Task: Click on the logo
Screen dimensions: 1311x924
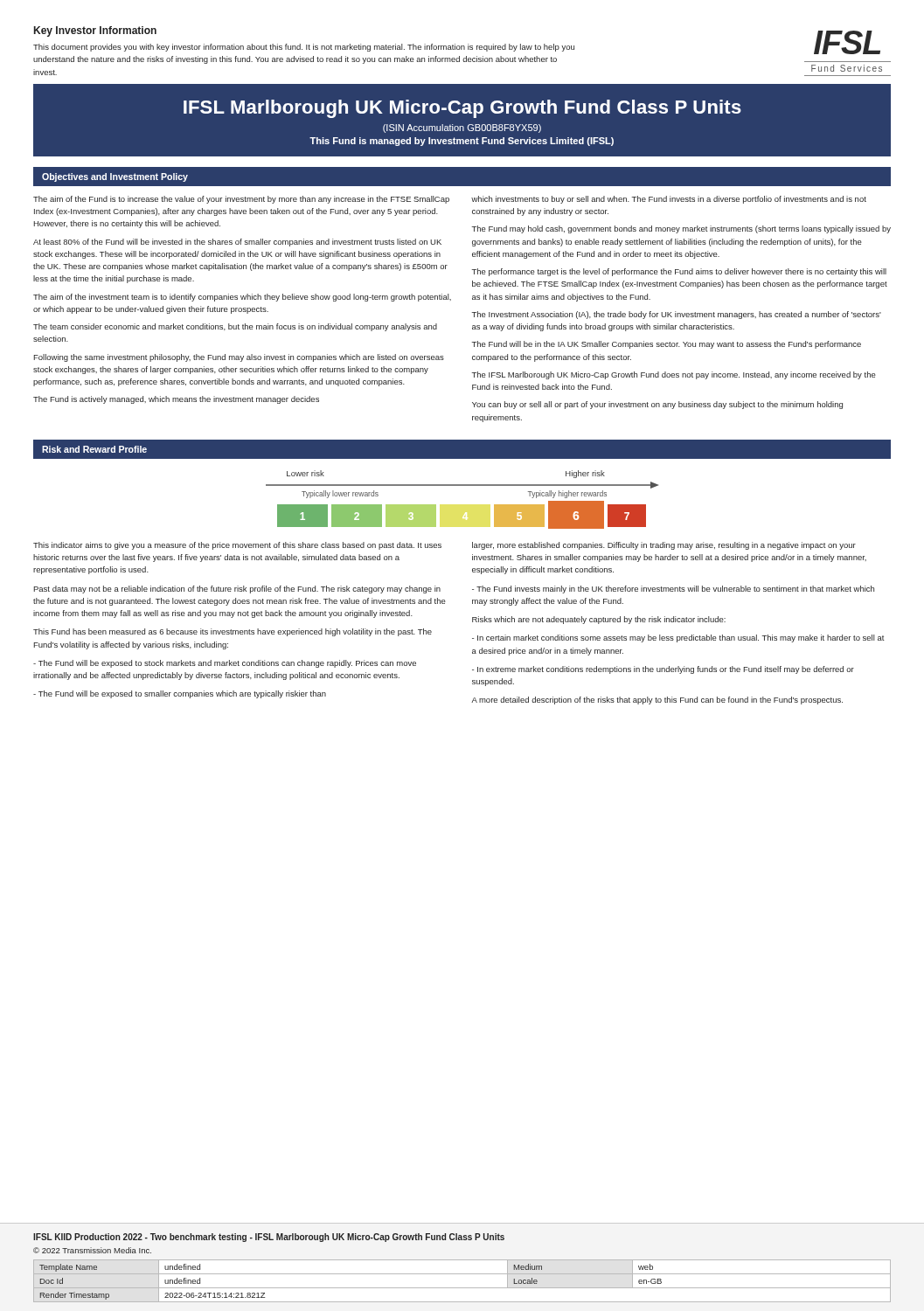Action: [847, 51]
